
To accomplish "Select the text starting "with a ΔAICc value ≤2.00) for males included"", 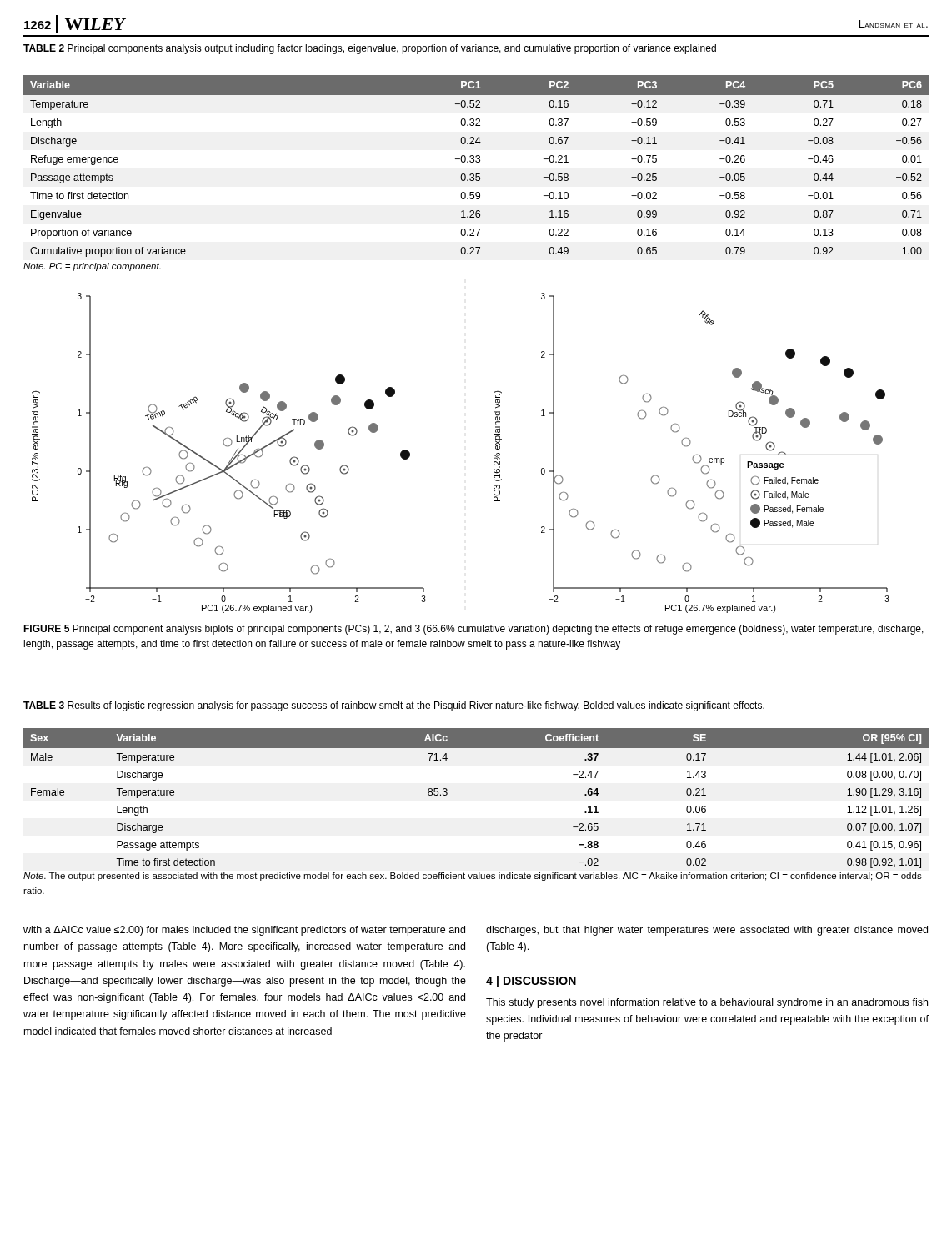I will [x=245, y=981].
